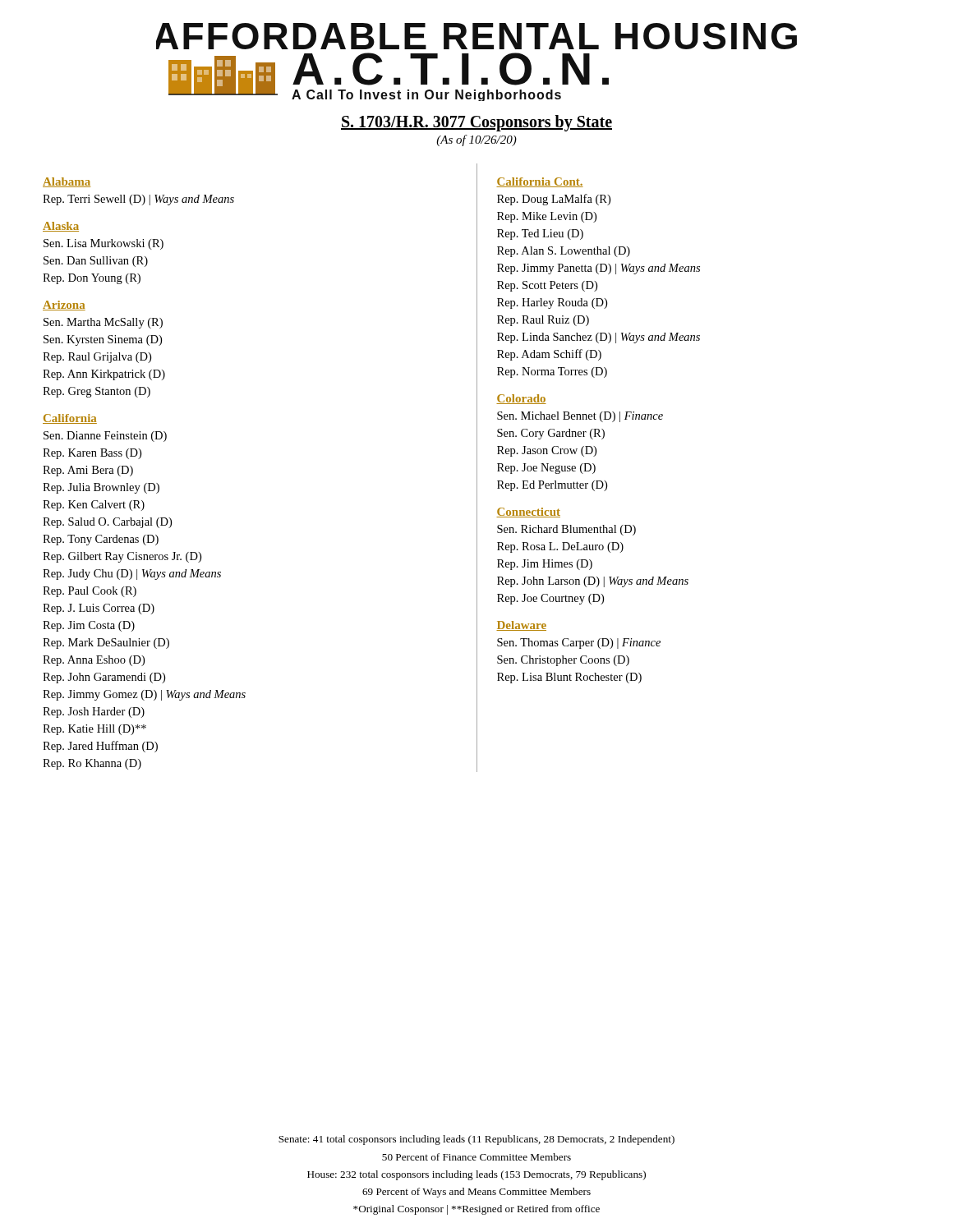Image resolution: width=953 pixels, height=1232 pixels.
Task: Select the text that says "(As of 10/26/20)"
Action: click(476, 140)
